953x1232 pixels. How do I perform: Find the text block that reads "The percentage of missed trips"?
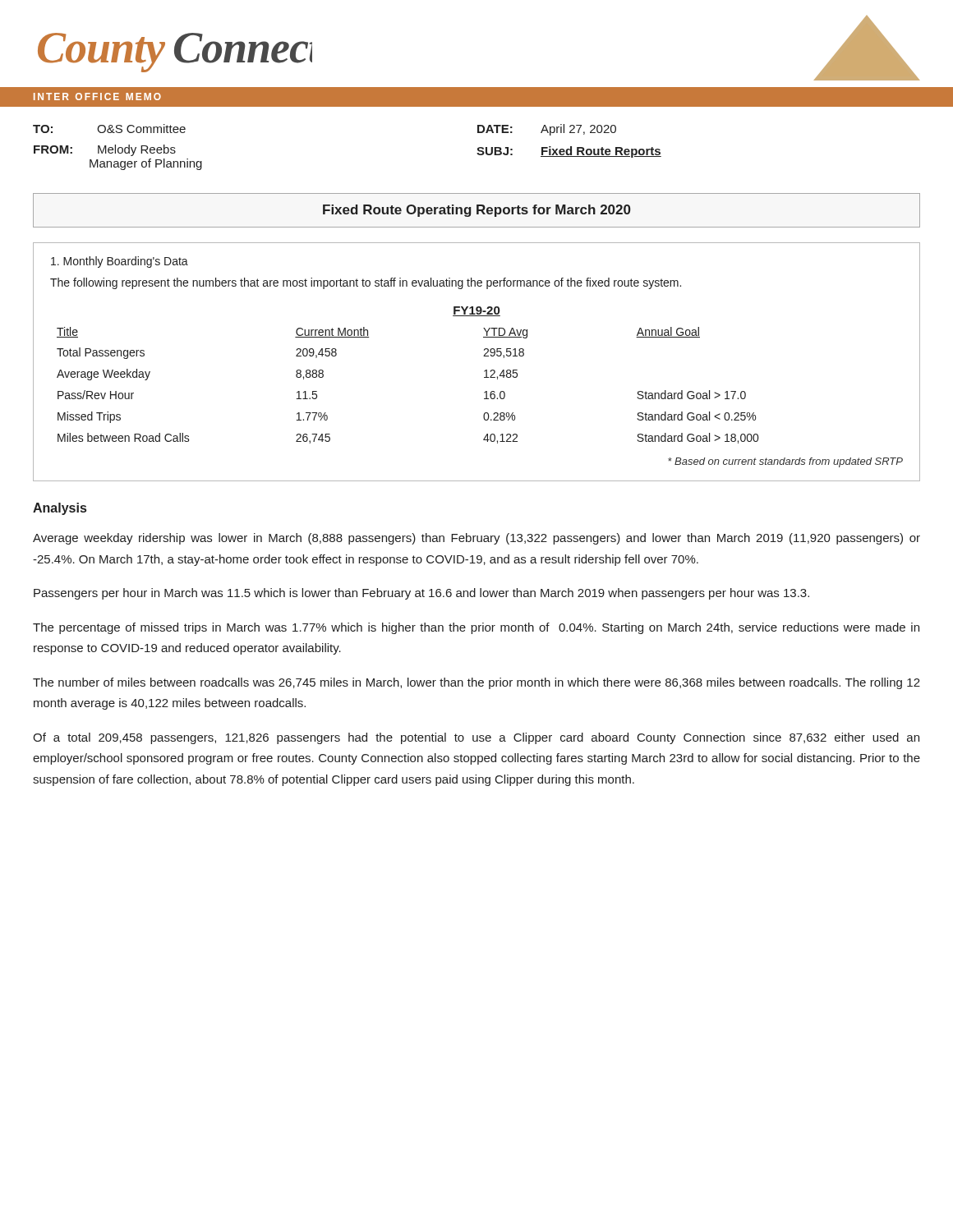(x=476, y=637)
